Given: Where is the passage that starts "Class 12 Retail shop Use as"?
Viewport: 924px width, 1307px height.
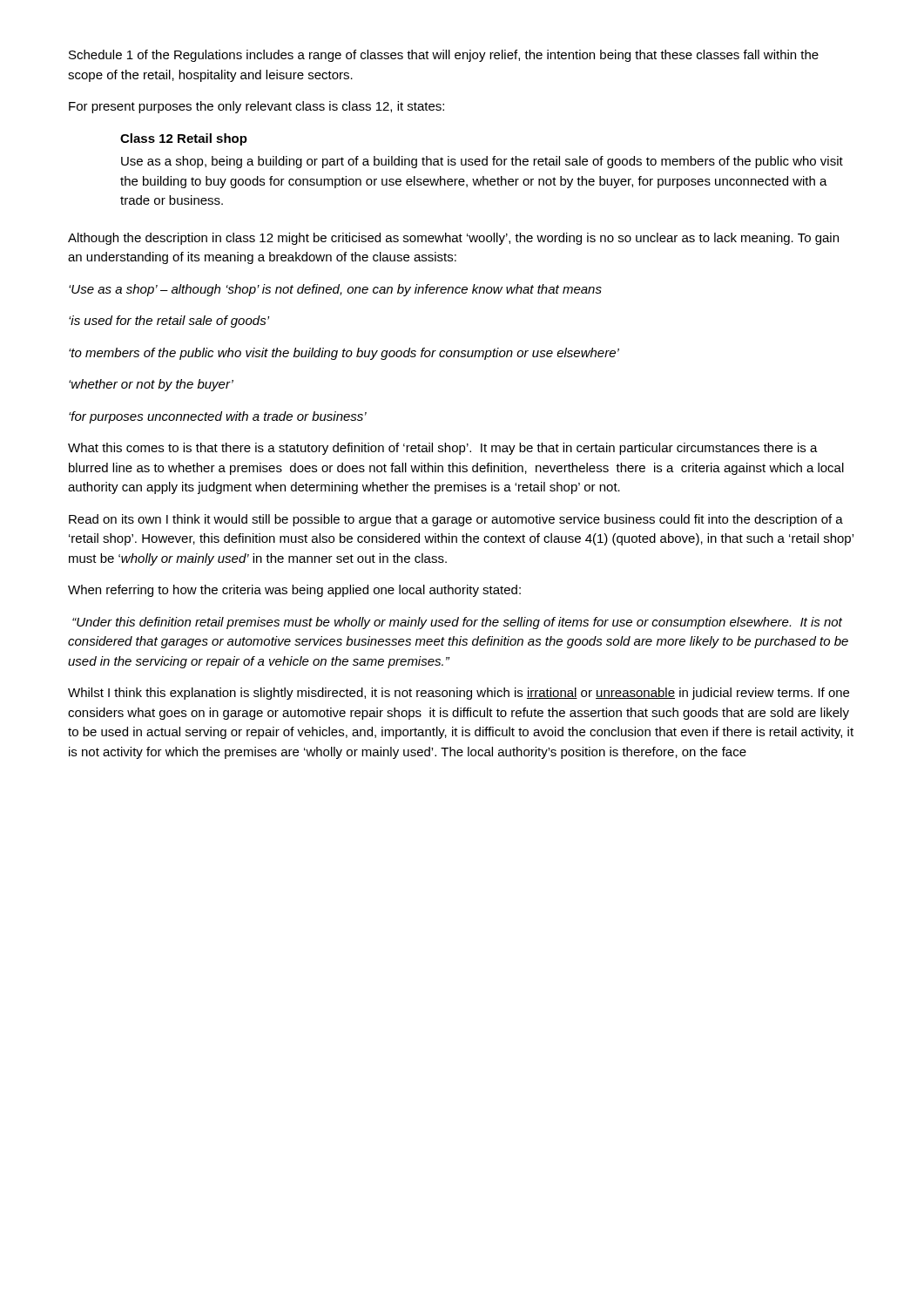Looking at the screenshot, I should 488,168.
